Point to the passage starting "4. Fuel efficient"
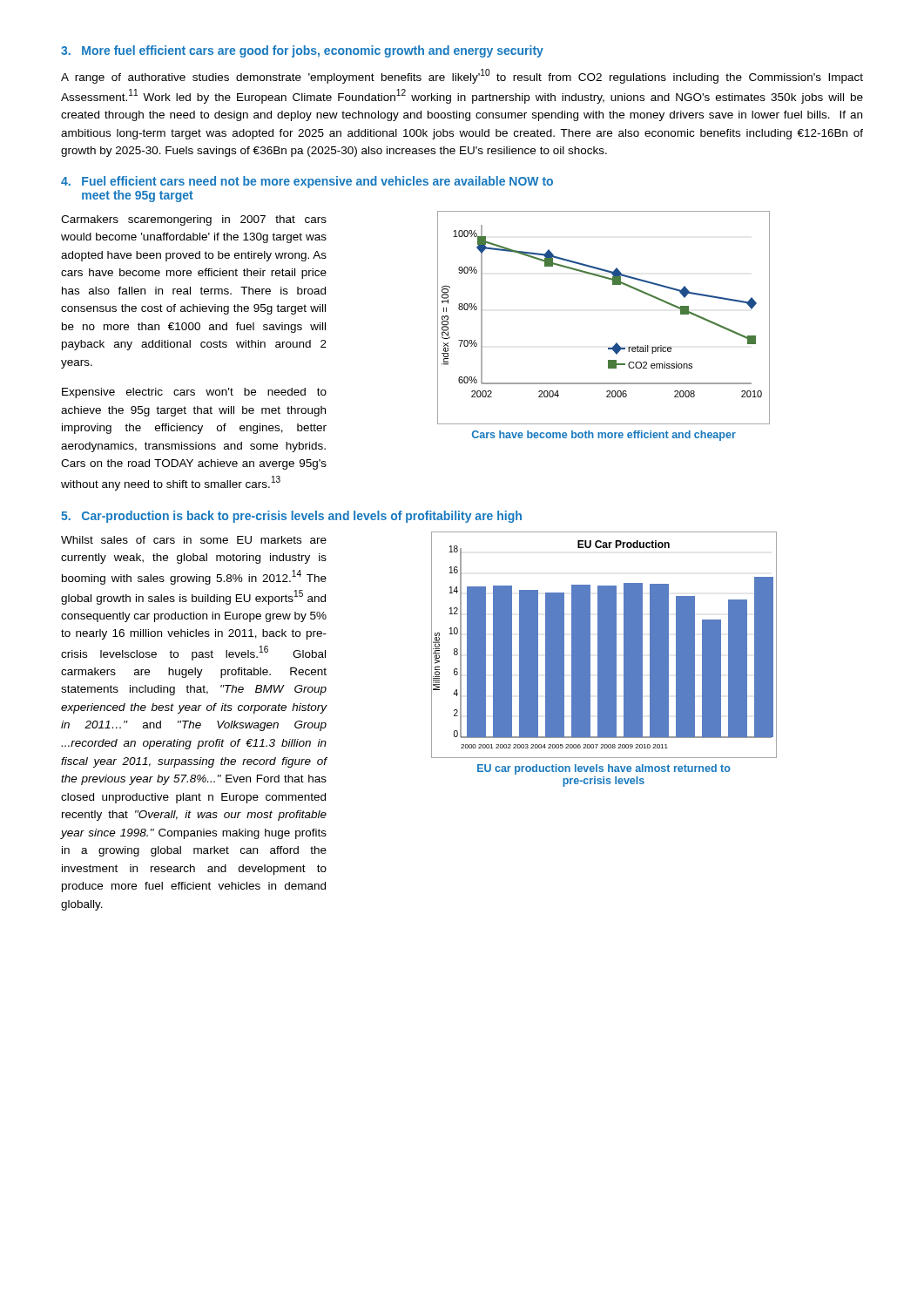Screen dimensions: 1307x924 click(307, 188)
